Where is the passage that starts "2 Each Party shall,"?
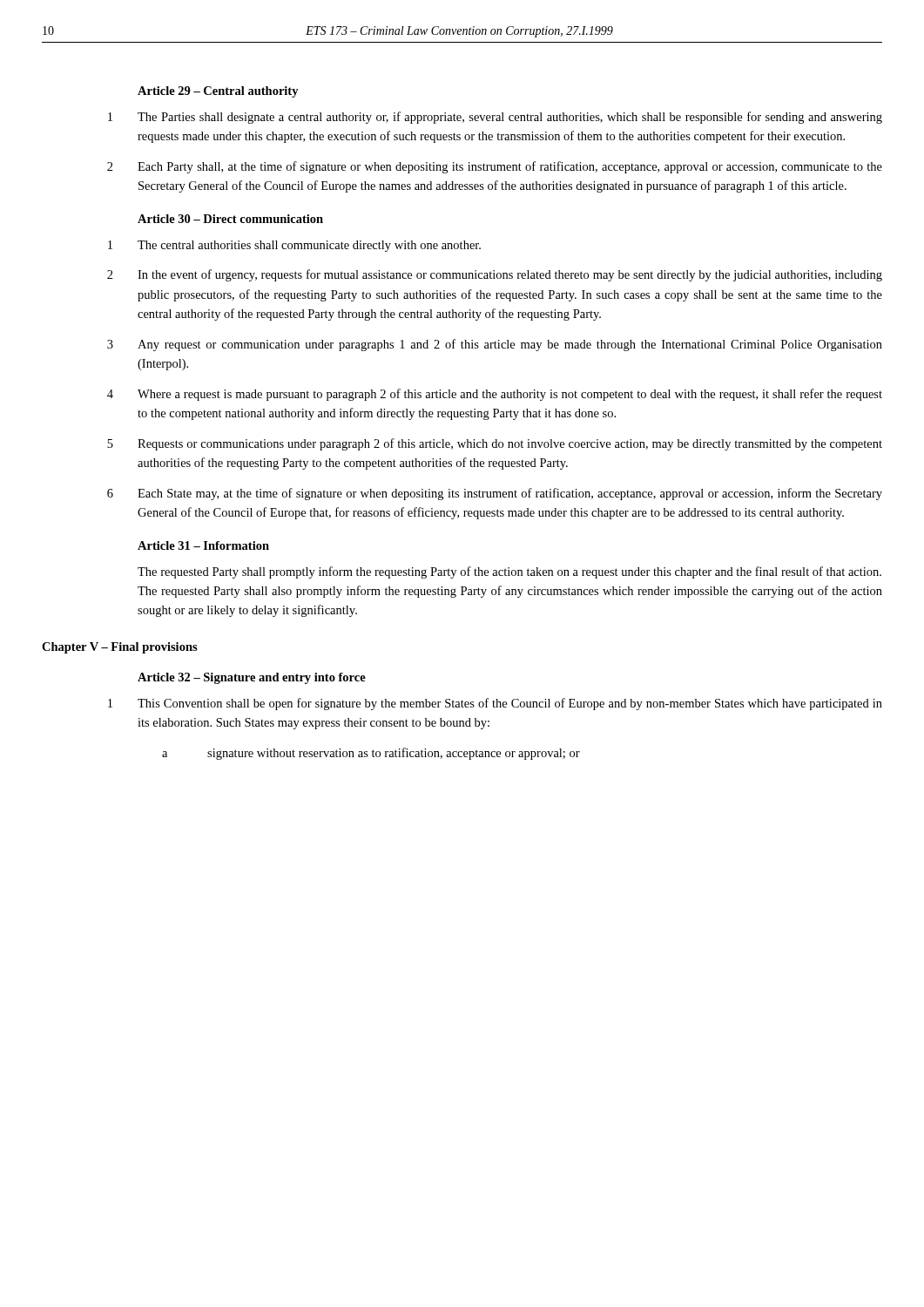Viewport: 924px width, 1307px height. 462,176
